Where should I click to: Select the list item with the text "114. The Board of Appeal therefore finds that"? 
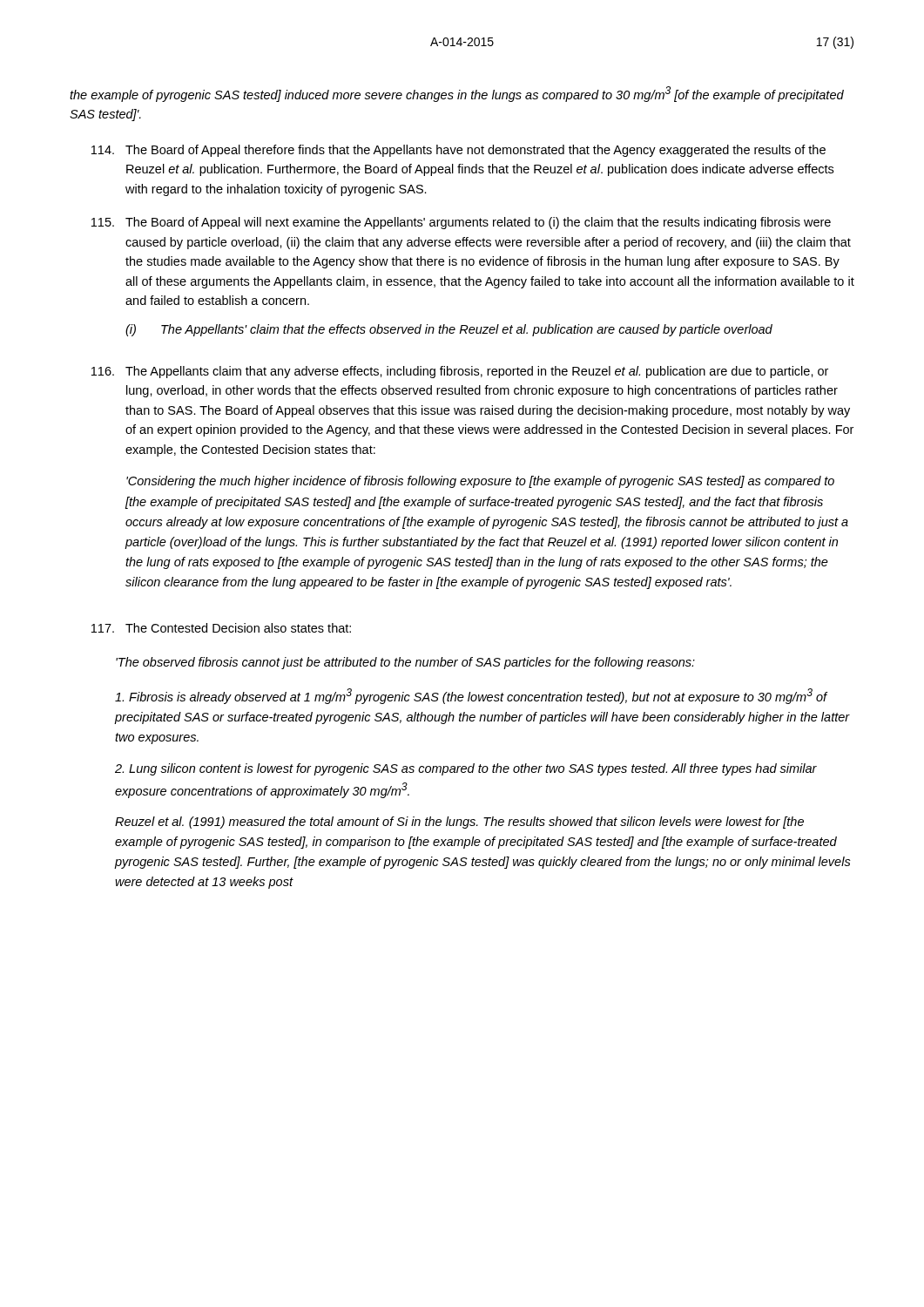tap(462, 169)
